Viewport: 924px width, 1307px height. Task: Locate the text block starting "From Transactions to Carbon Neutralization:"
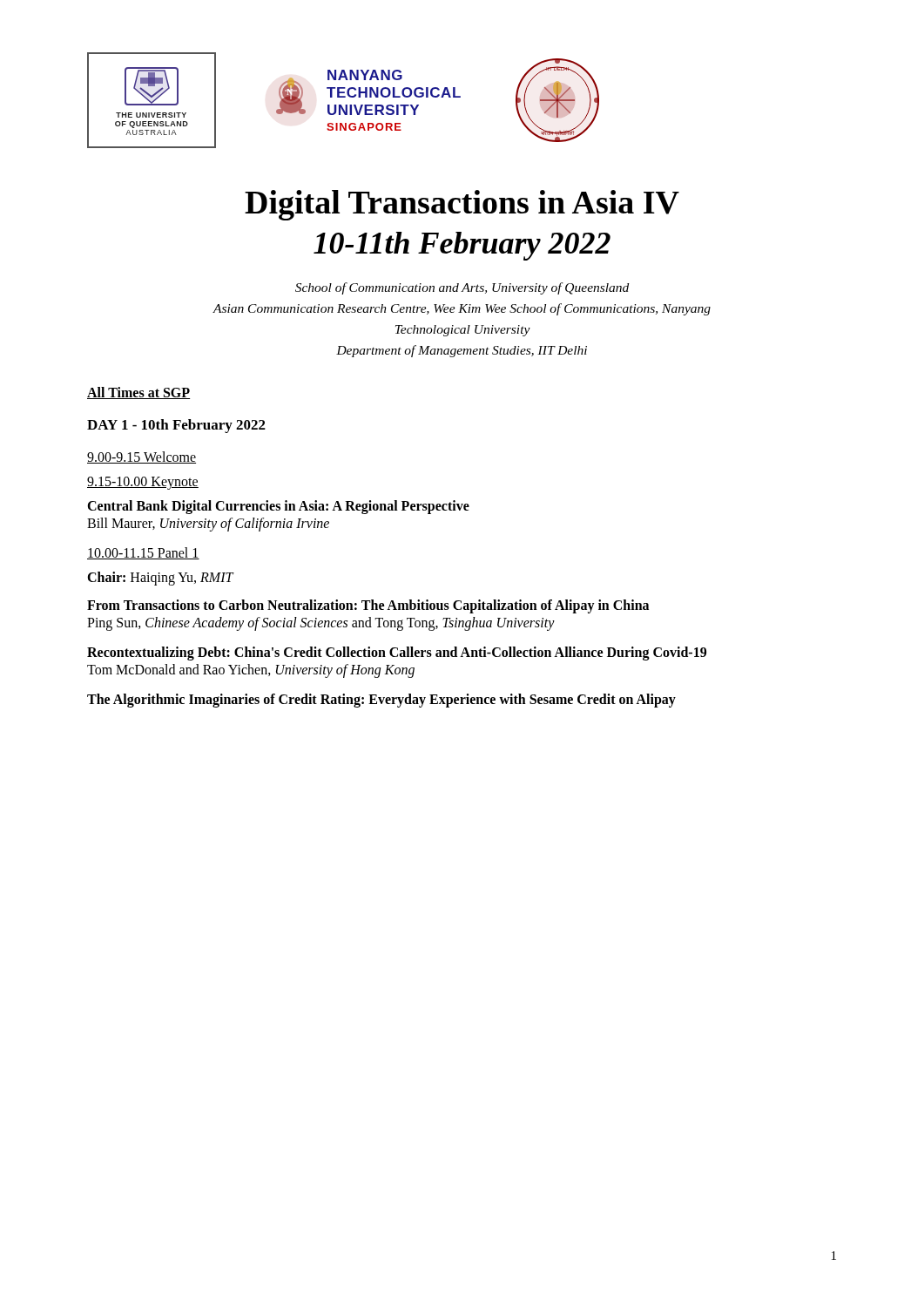pyautogui.click(x=462, y=614)
